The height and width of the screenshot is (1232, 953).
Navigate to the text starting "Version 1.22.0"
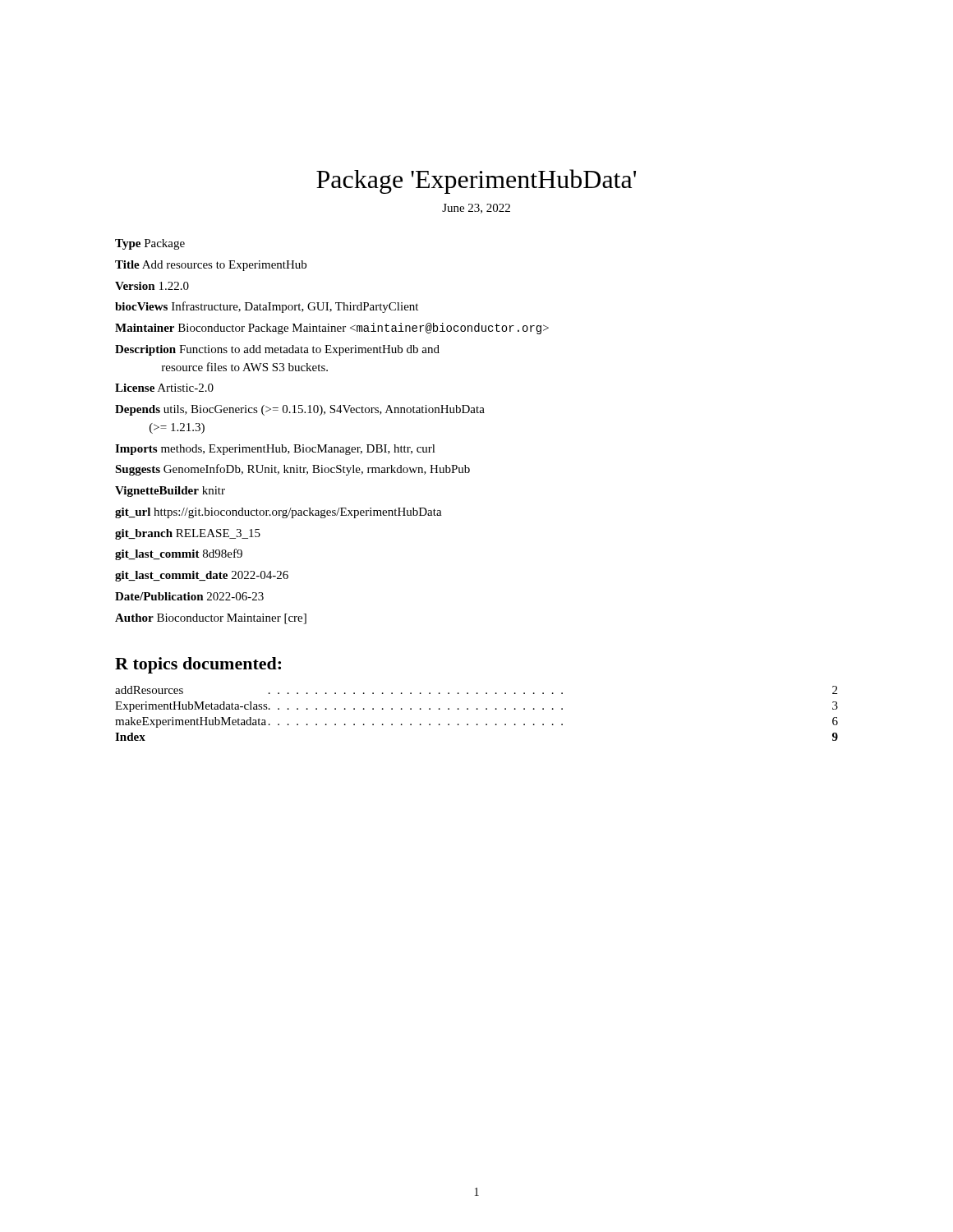coord(152,285)
